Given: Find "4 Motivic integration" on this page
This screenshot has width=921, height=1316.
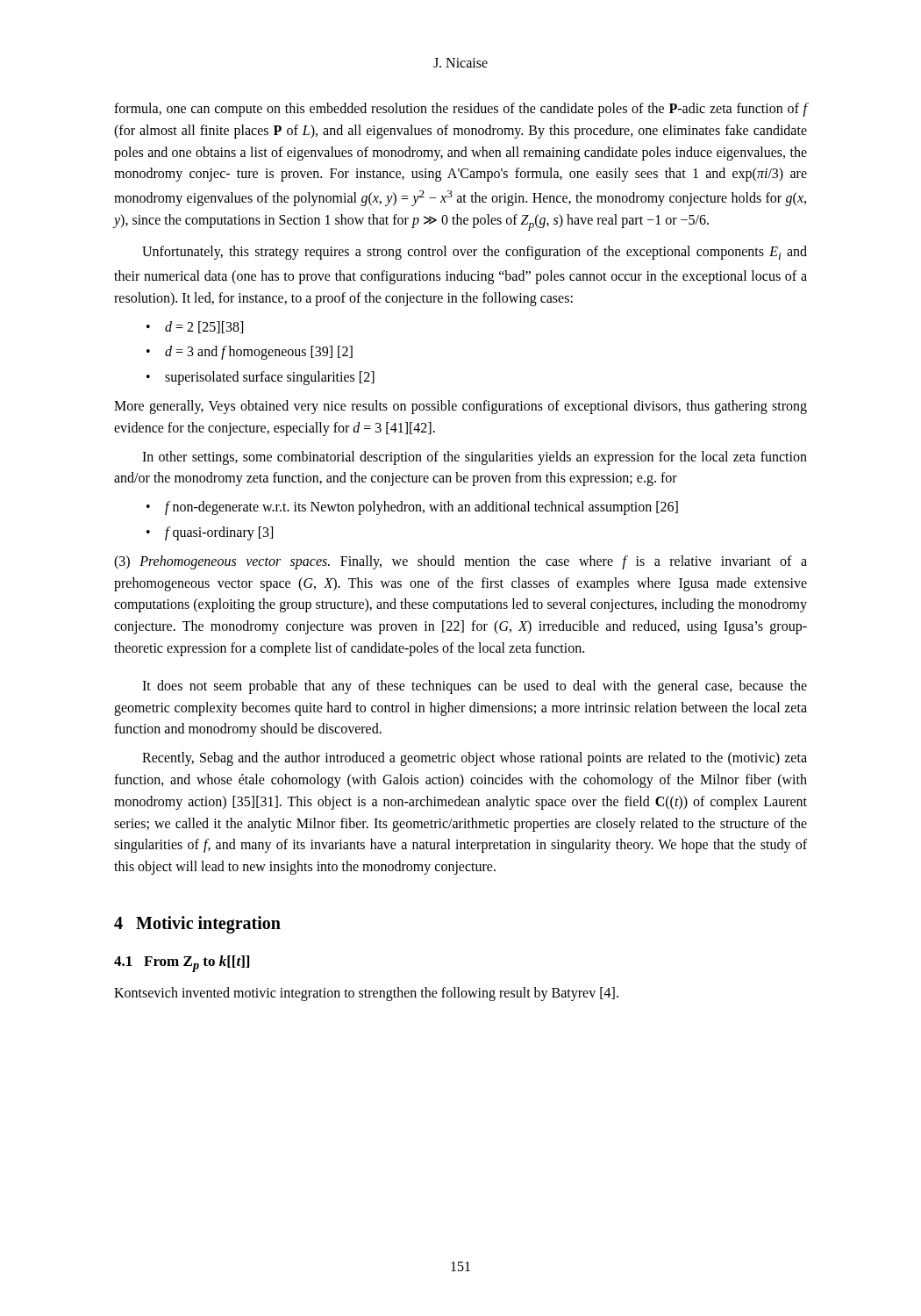Looking at the screenshot, I should [x=197, y=923].
